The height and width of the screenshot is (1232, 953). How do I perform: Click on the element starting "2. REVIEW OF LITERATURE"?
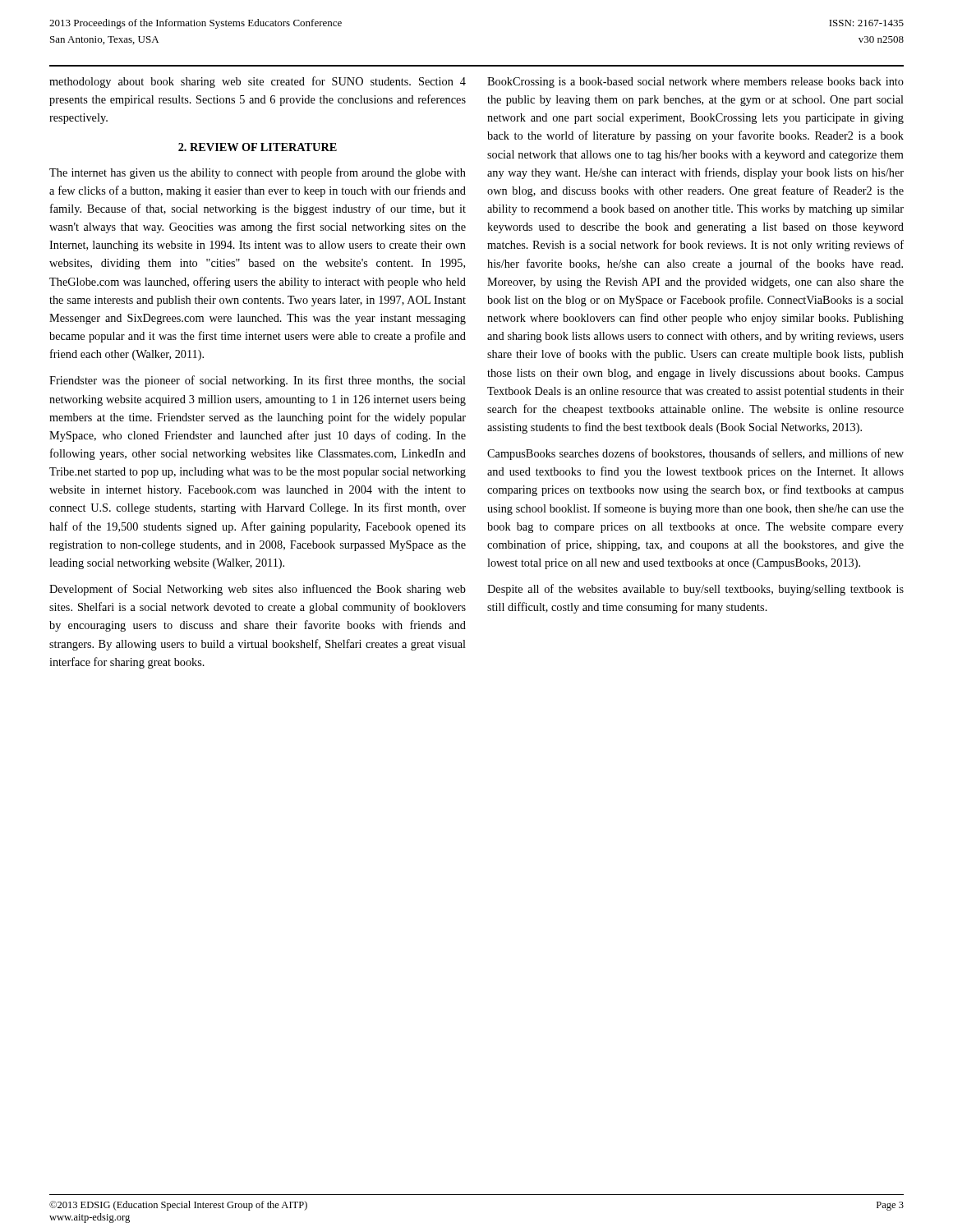pyautogui.click(x=258, y=147)
